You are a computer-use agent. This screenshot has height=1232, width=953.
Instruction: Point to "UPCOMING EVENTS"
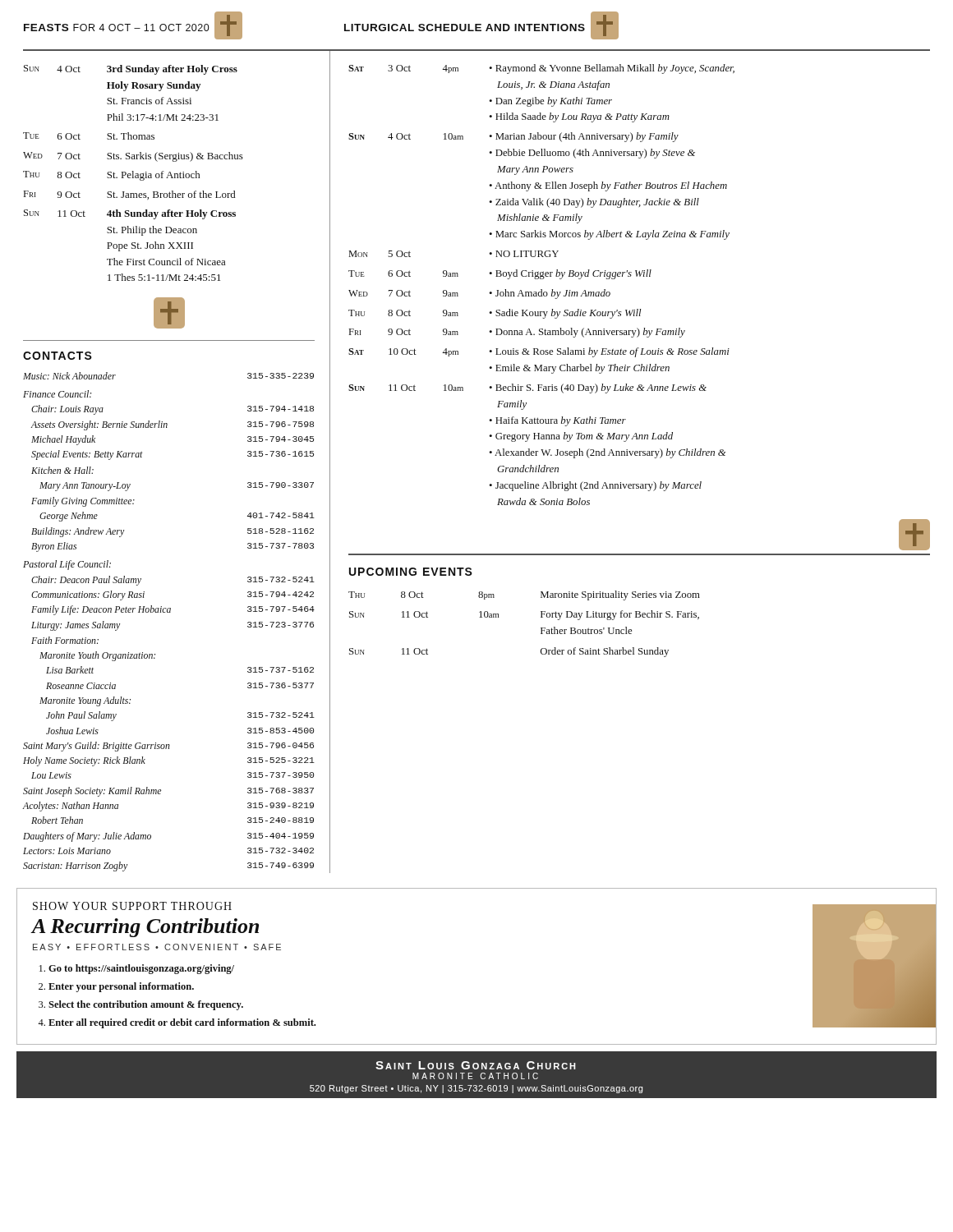click(x=411, y=571)
